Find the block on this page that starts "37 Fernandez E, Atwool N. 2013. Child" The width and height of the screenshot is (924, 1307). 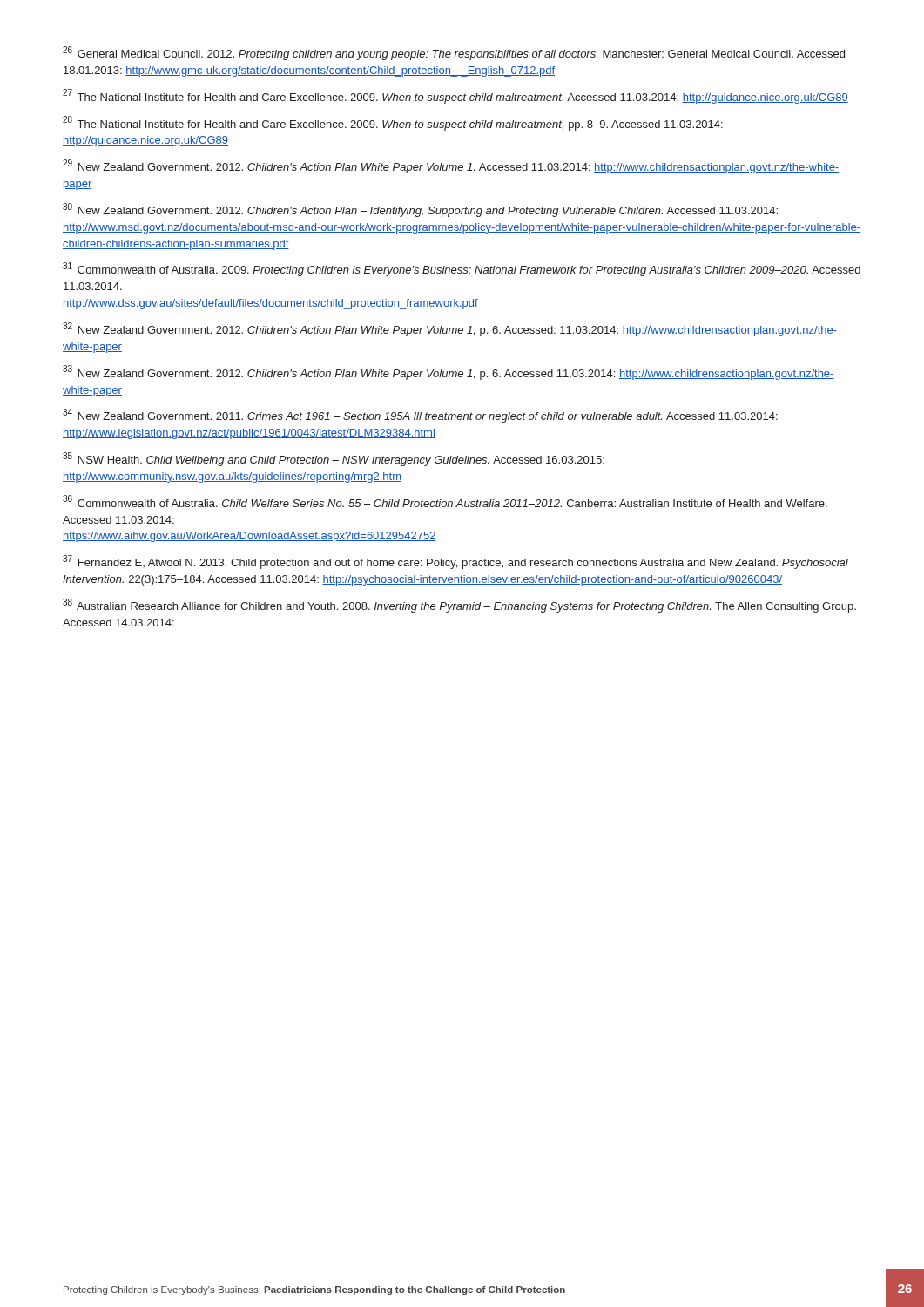point(455,570)
